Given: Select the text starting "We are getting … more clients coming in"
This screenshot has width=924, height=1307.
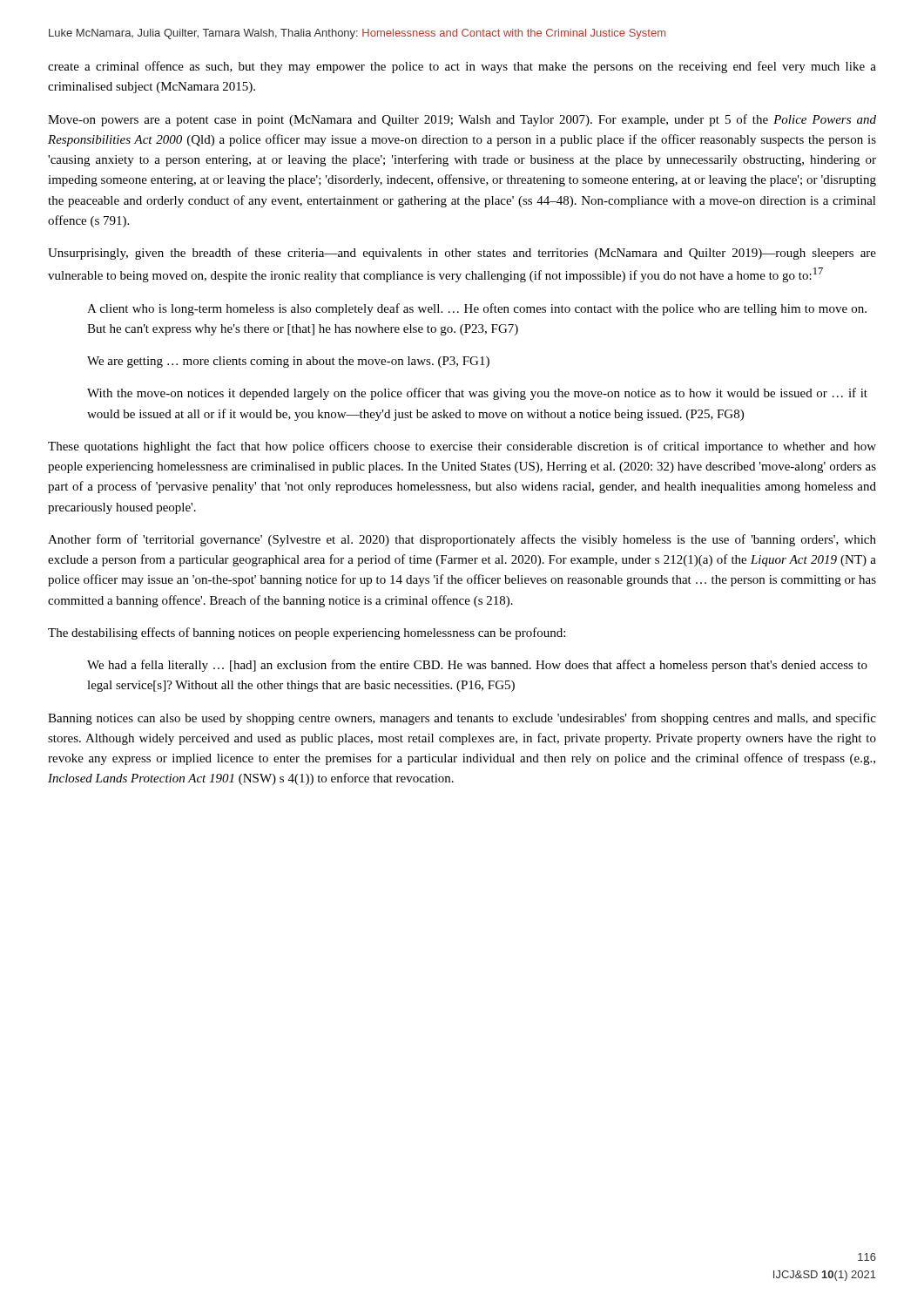Looking at the screenshot, I should [x=288, y=361].
